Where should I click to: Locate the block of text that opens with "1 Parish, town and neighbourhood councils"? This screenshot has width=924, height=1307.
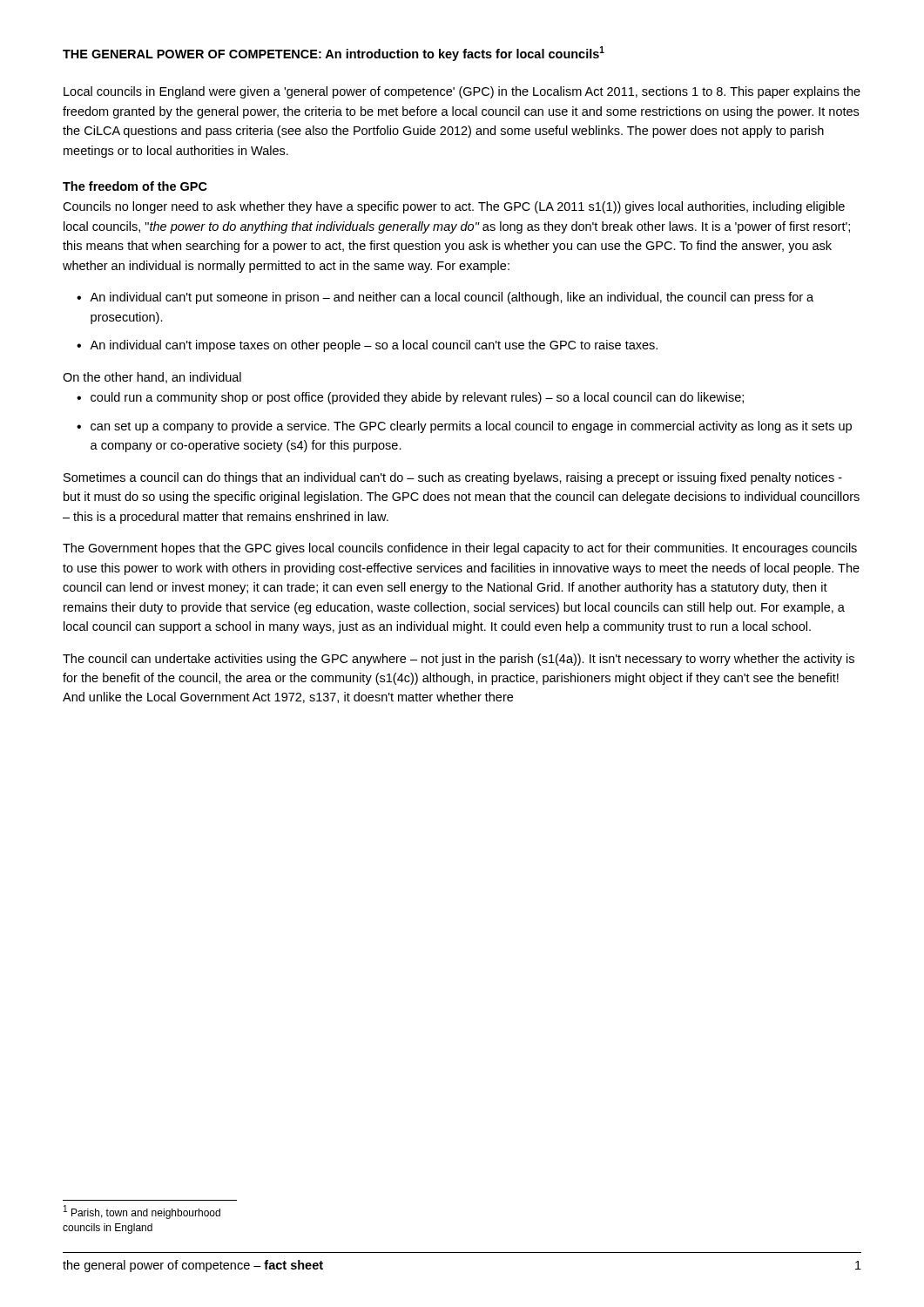point(142,1220)
